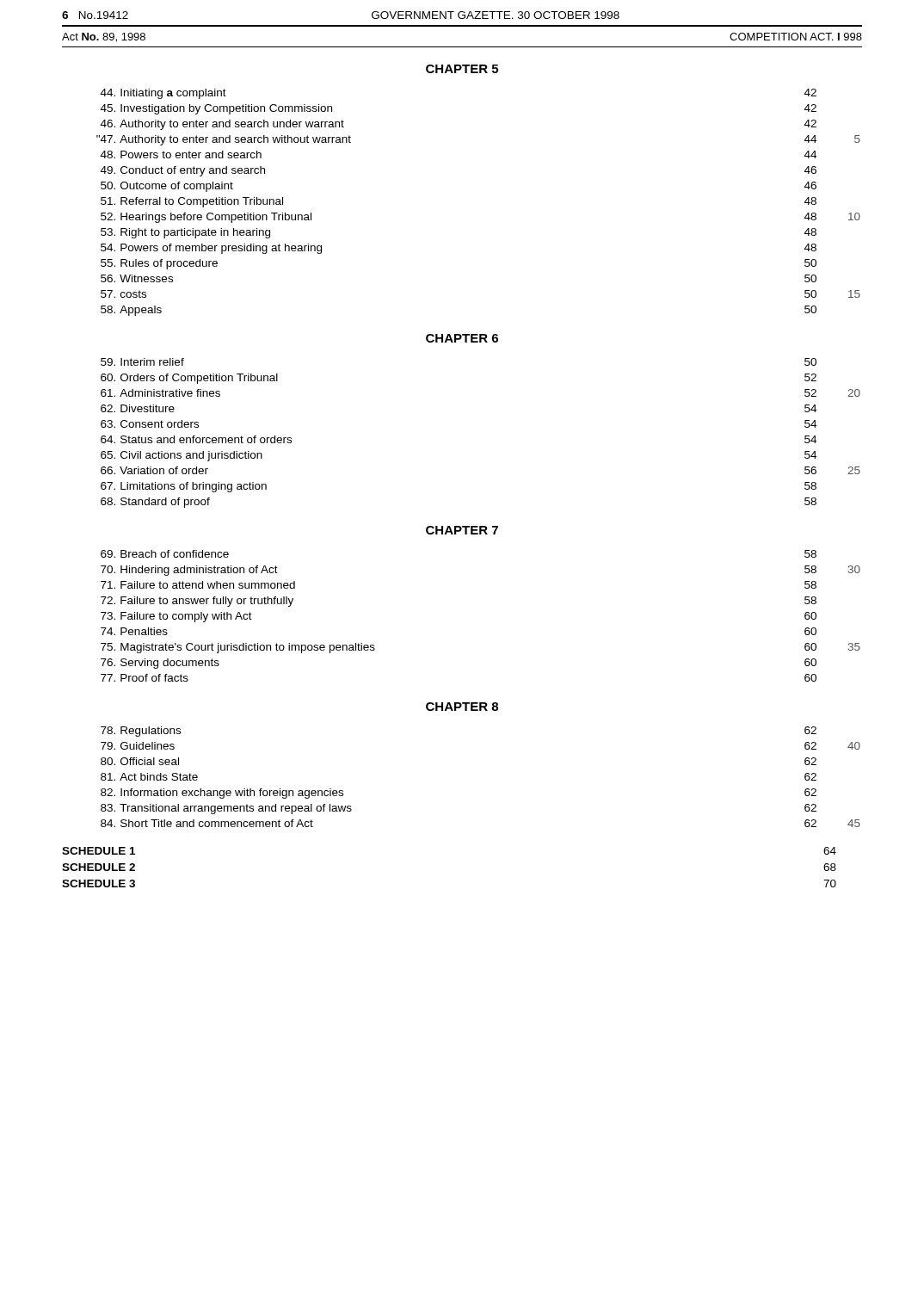924x1291 pixels.
Task: Point to the element starting "44. Initiating a complaint 42 45."
Action: [161, 93]
